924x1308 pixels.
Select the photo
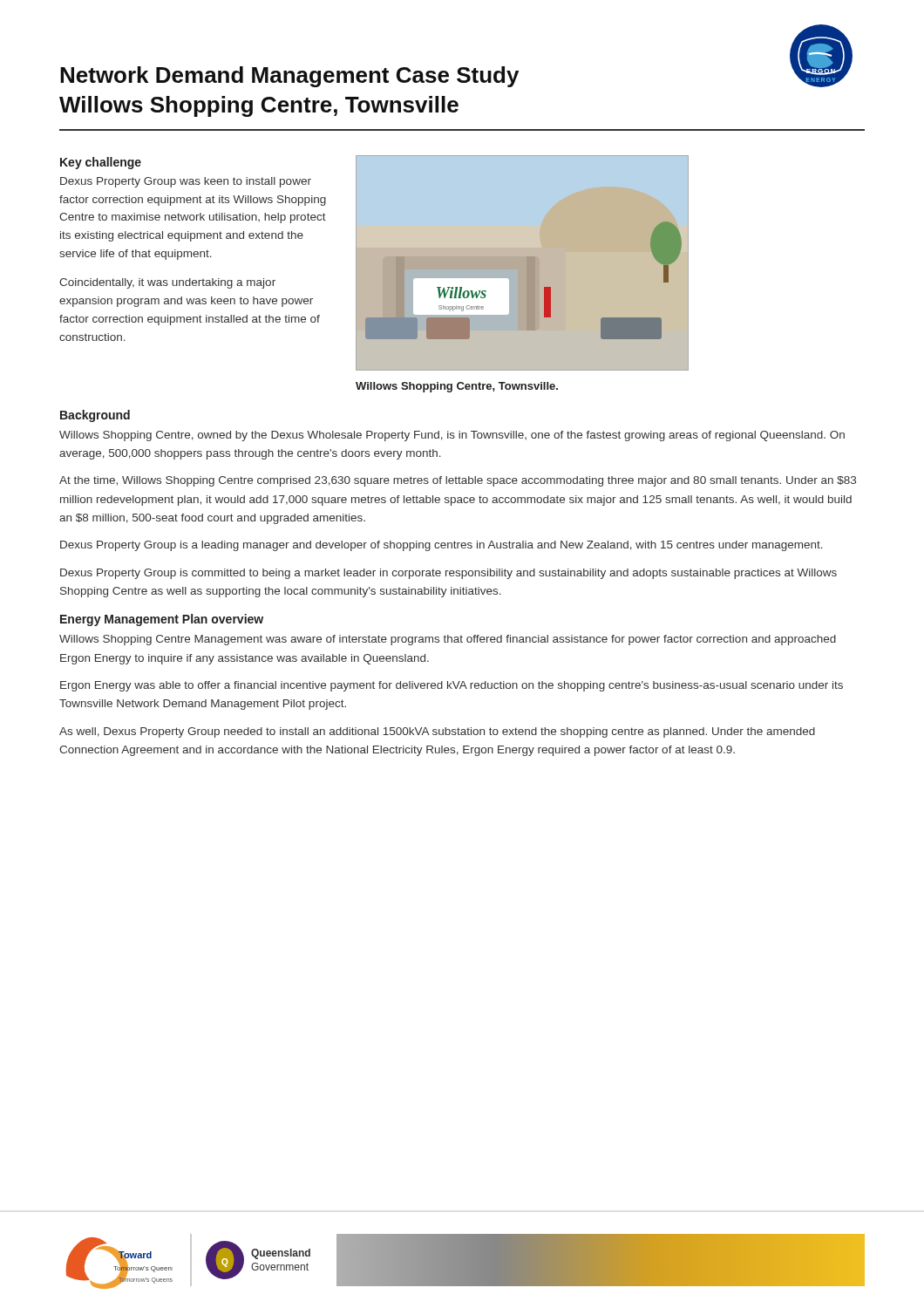point(522,263)
